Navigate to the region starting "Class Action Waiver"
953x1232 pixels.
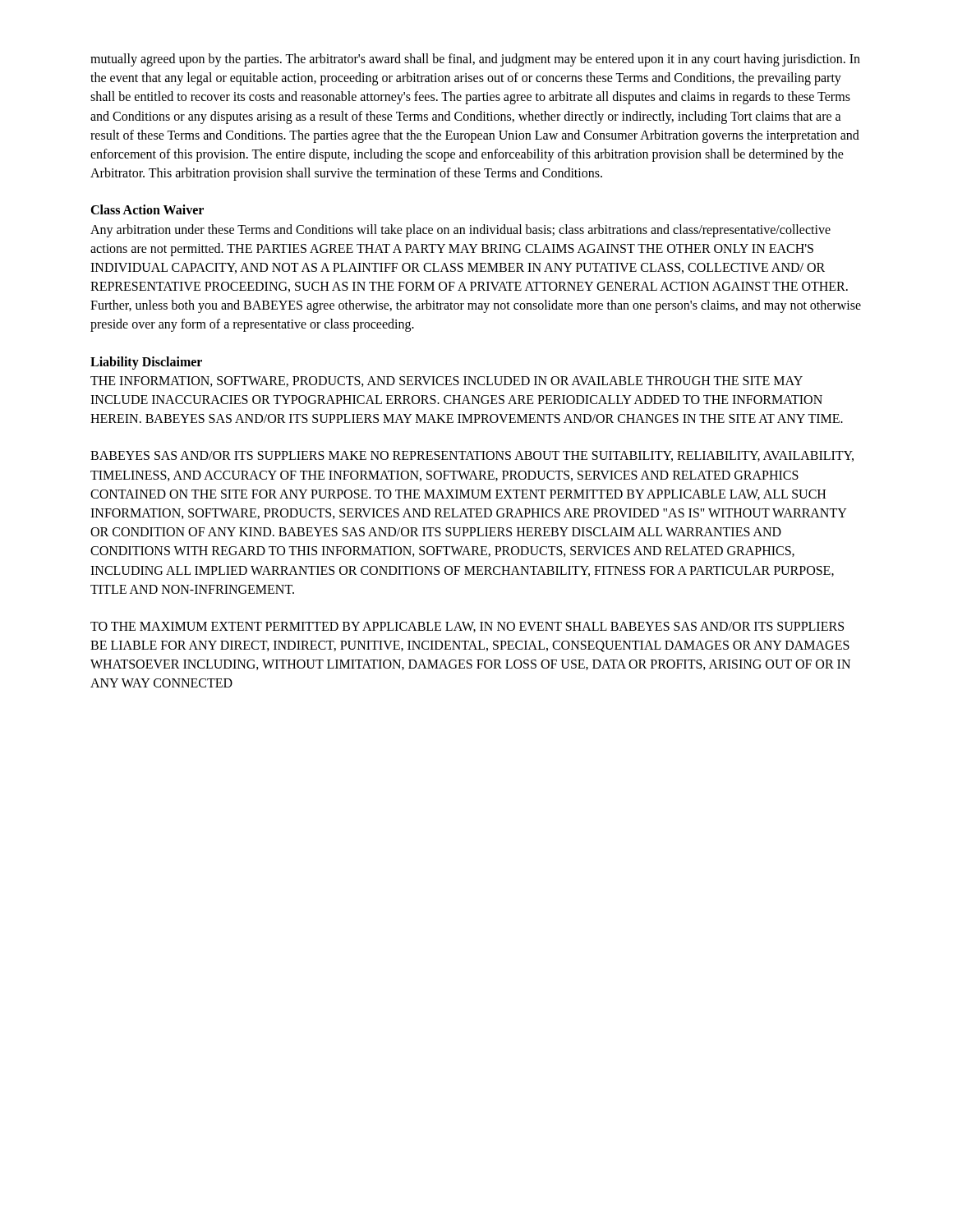(x=147, y=210)
